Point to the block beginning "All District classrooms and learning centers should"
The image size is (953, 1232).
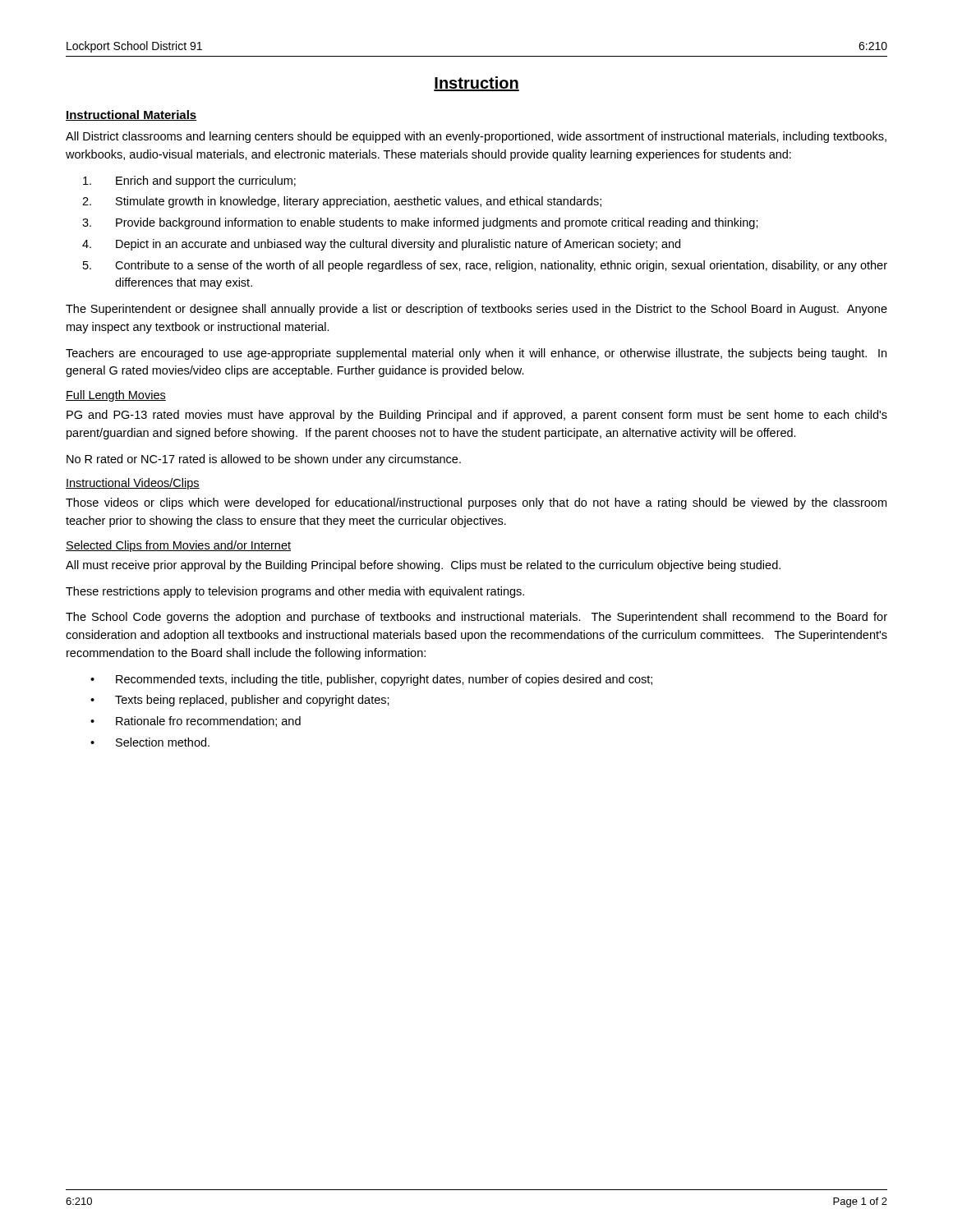pos(476,145)
